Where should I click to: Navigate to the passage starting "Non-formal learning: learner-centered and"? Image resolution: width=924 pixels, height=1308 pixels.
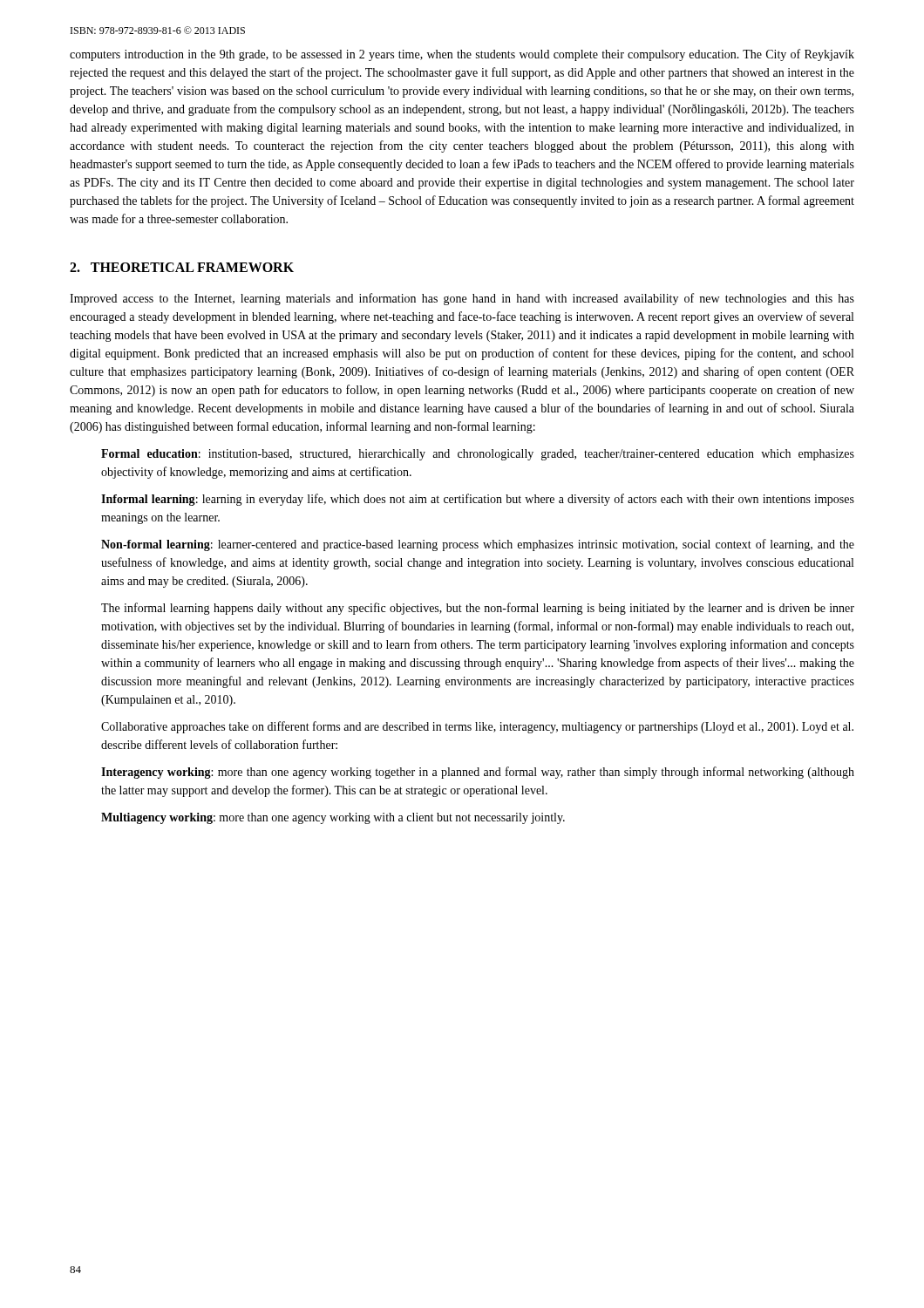click(x=478, y=563)
